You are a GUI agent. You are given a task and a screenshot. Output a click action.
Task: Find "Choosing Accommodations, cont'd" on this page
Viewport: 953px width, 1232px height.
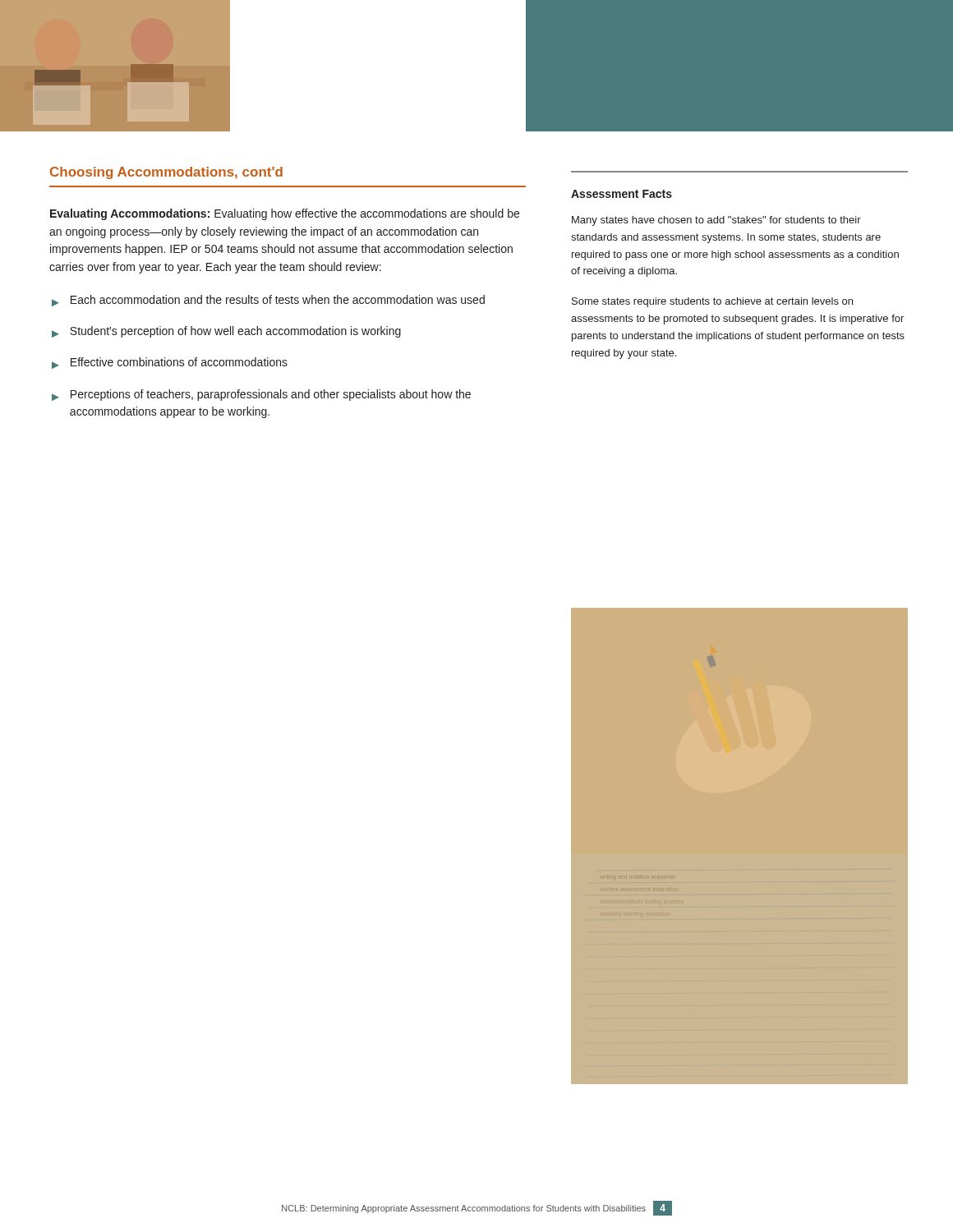[x=166, y=172]
